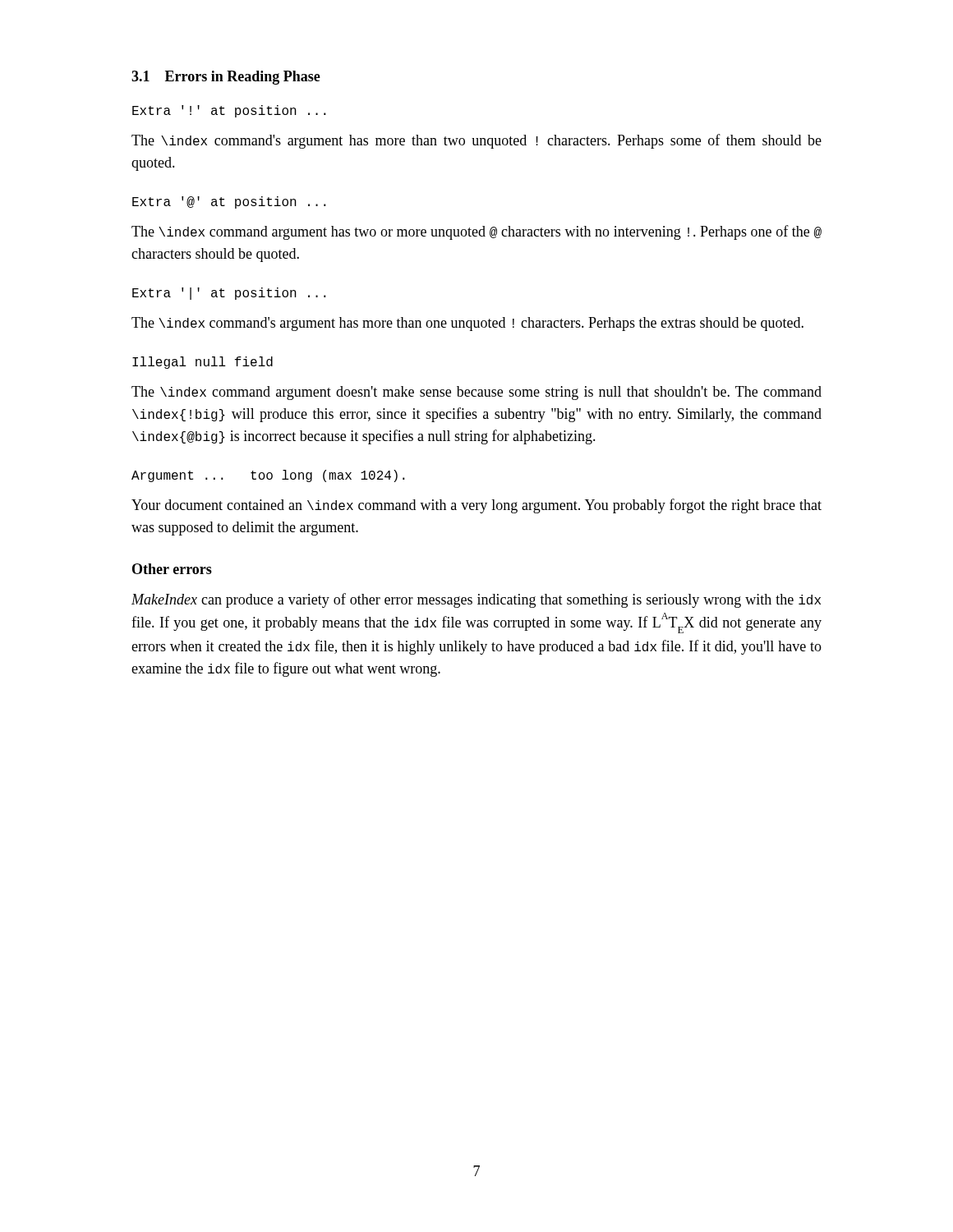Find the text that reads "Extra '@' at position ..."

point(230,203)
